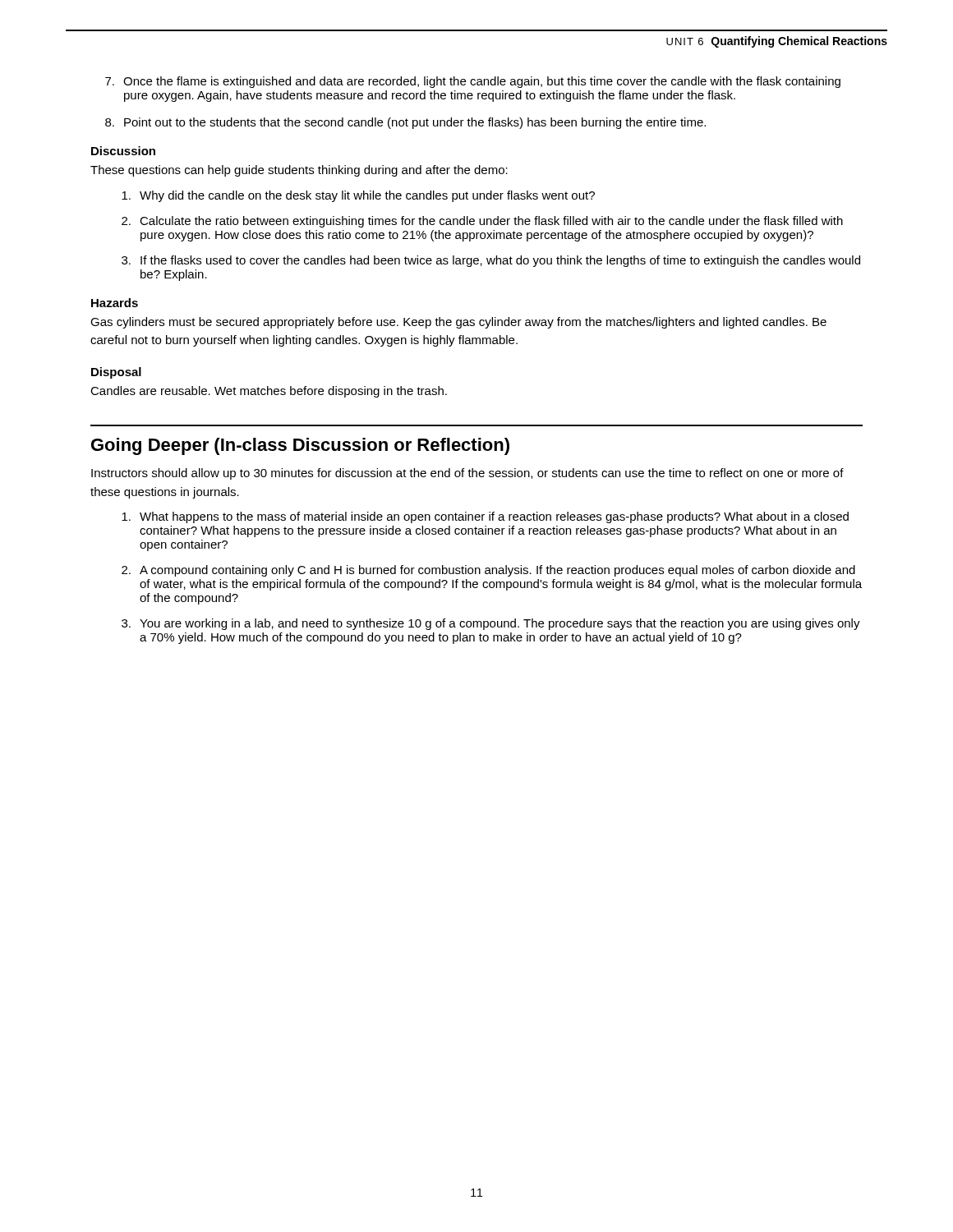
Task: Point to the region starting "Instructors should allow up to 30"
Action: [467, 482]
